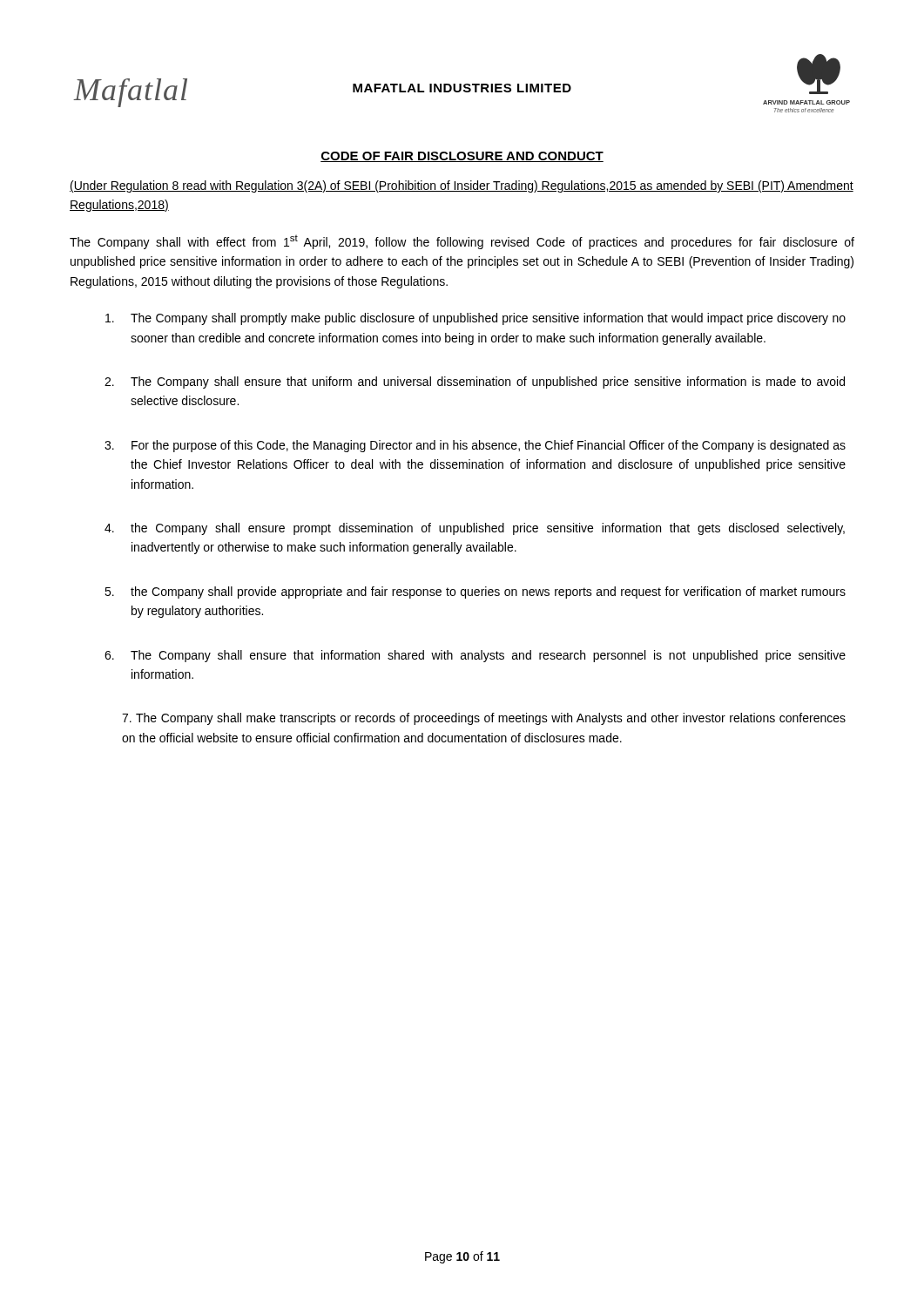Viewport: 924px width, 1307px height.
Task: Click on the list item containing "7. The Company shall"
Action: point(484,728)
